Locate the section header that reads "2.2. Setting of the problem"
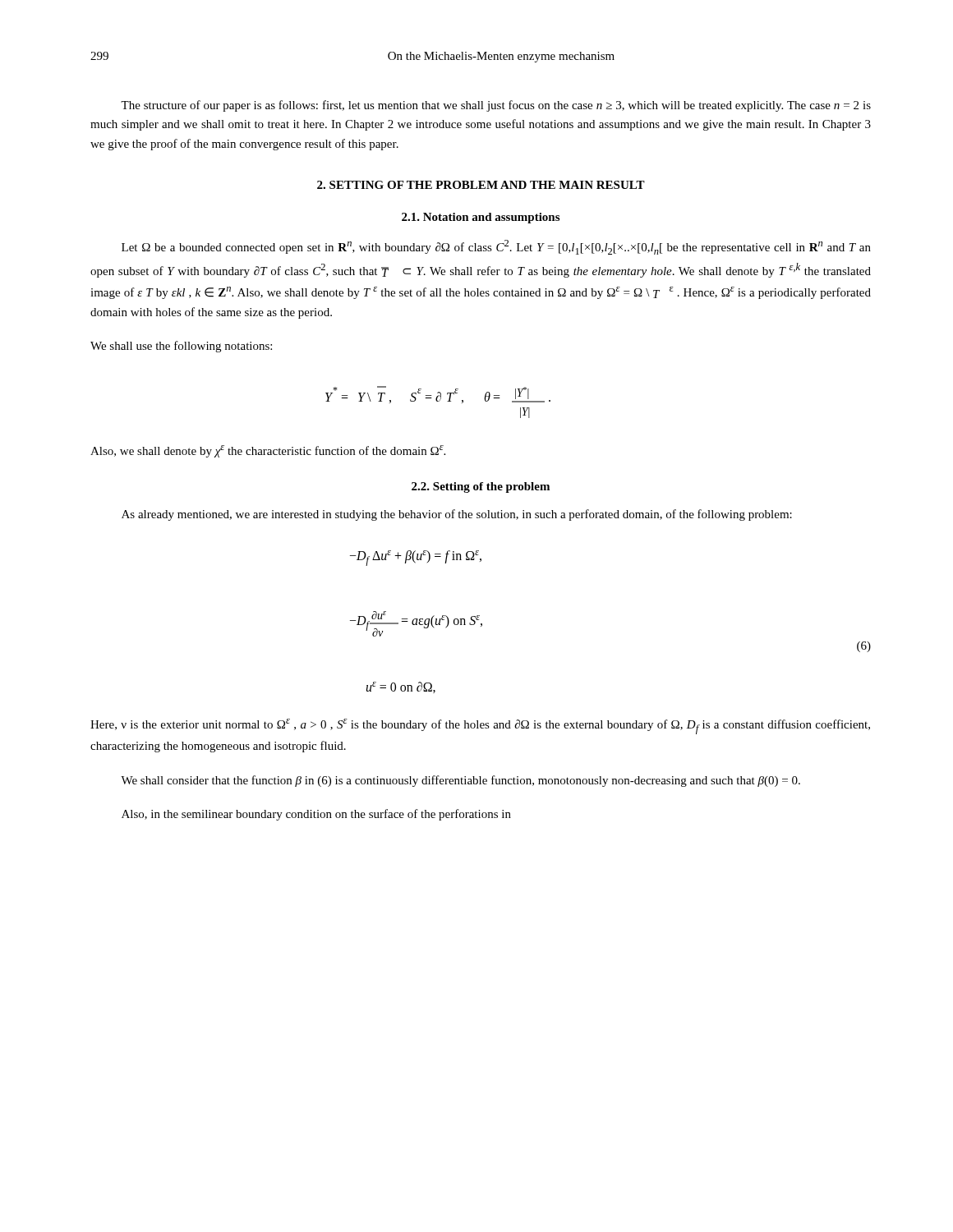The image size is (953, 1232). point(481,486)
